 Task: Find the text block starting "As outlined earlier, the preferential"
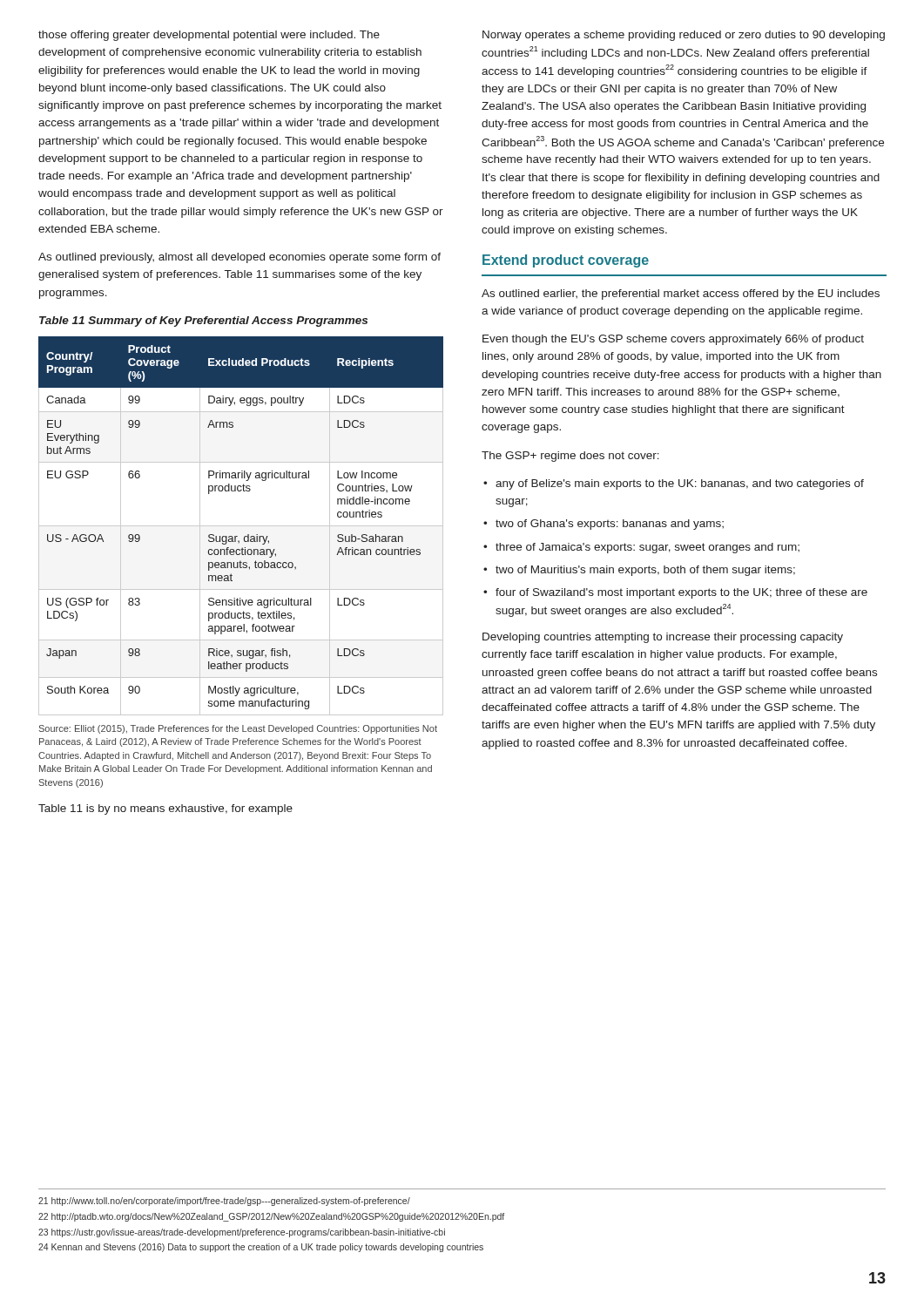pos(684,374)
